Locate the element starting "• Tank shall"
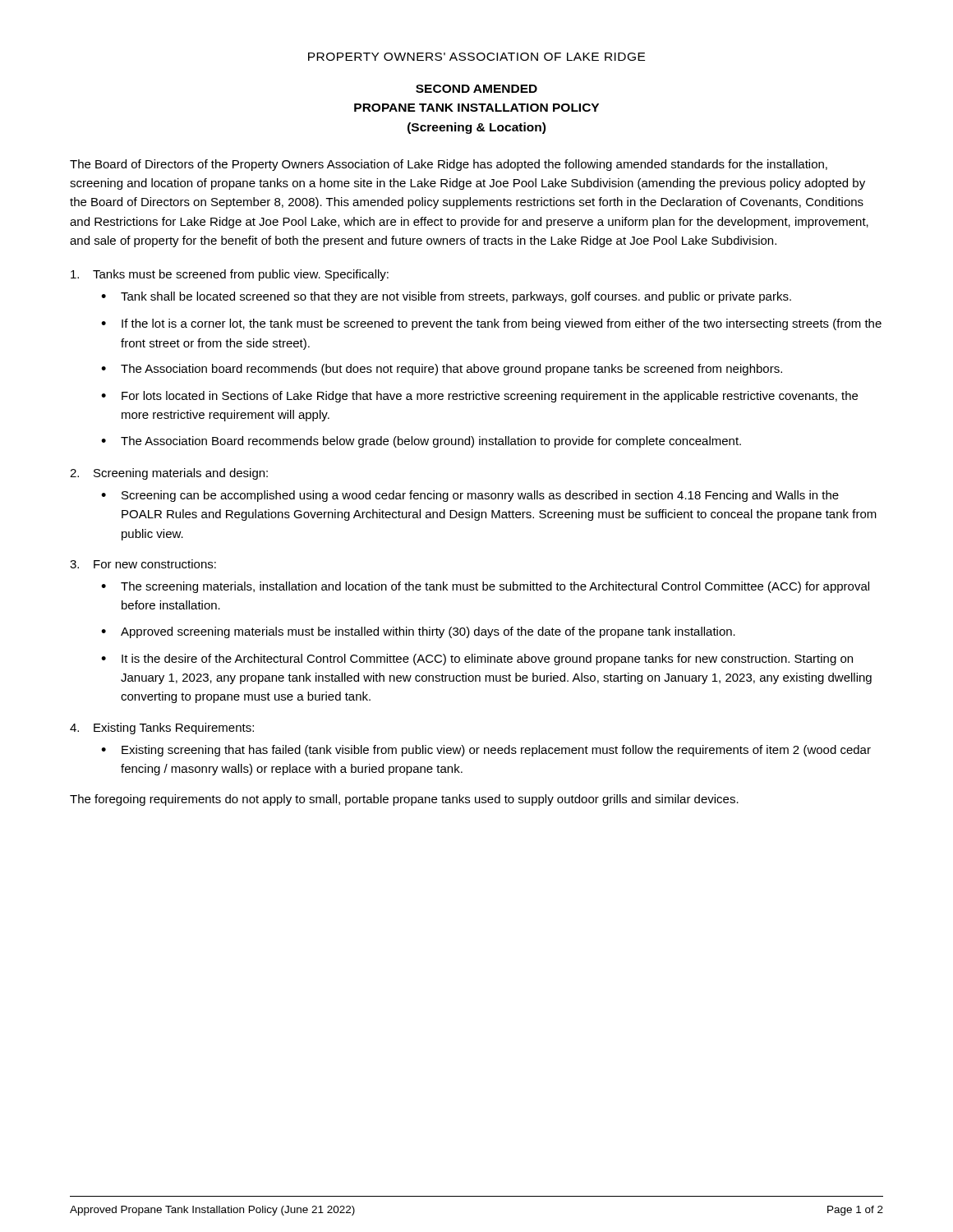Screen dimensions: 1232x953 coord(492,297)
